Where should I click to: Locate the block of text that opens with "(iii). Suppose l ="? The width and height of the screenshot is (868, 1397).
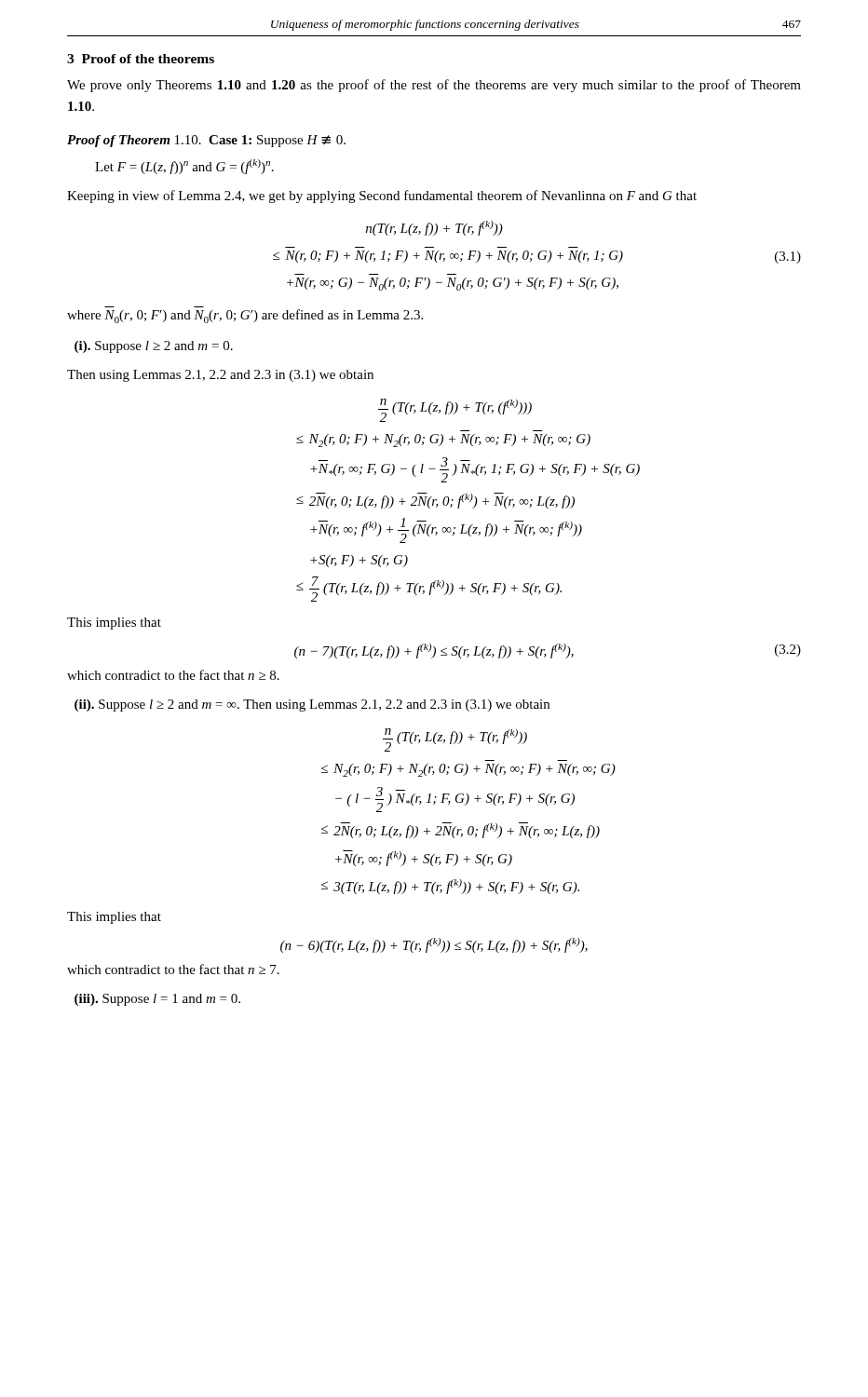157,1000
